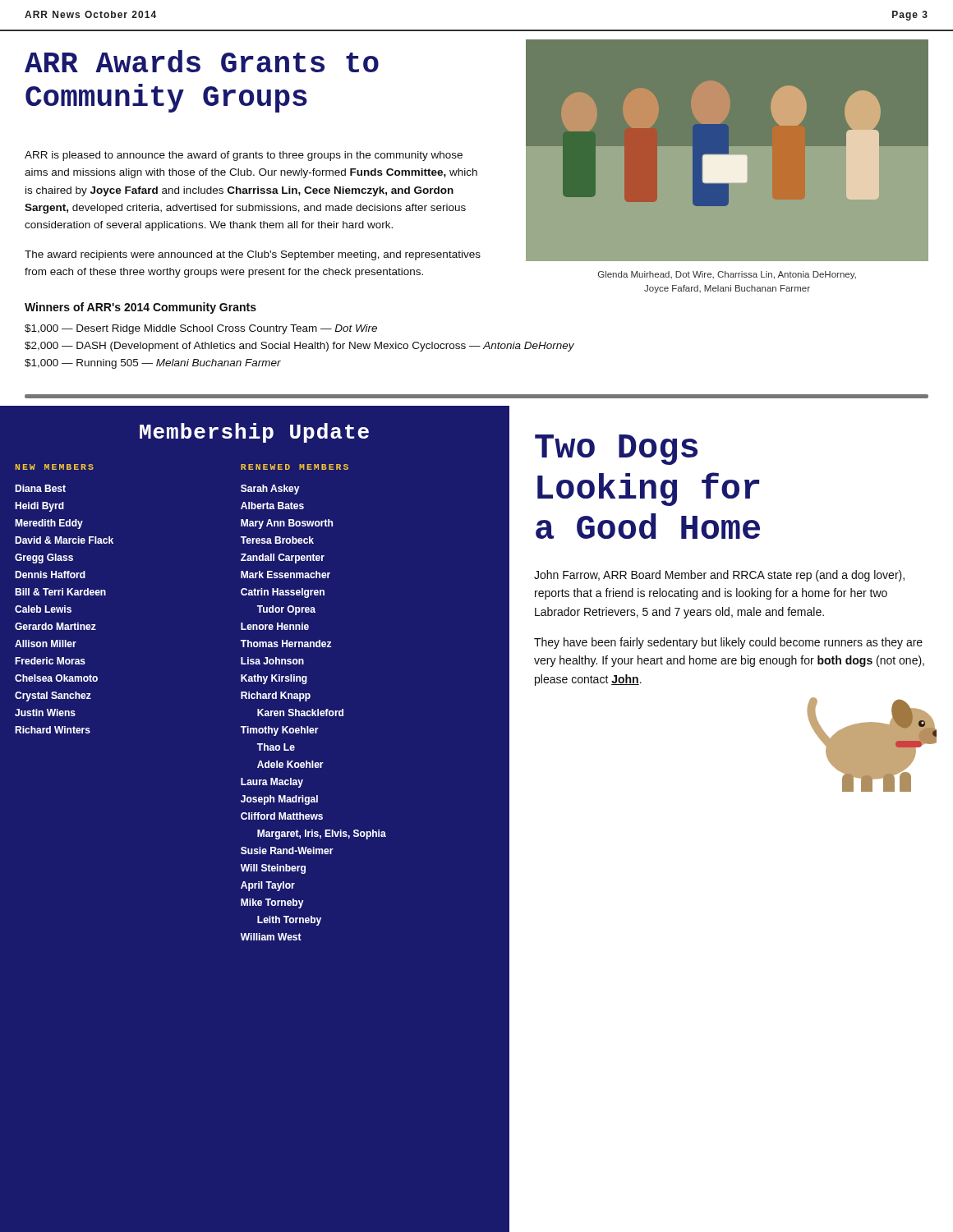
Task: Locate the photo
Action: tap(727, 150)
